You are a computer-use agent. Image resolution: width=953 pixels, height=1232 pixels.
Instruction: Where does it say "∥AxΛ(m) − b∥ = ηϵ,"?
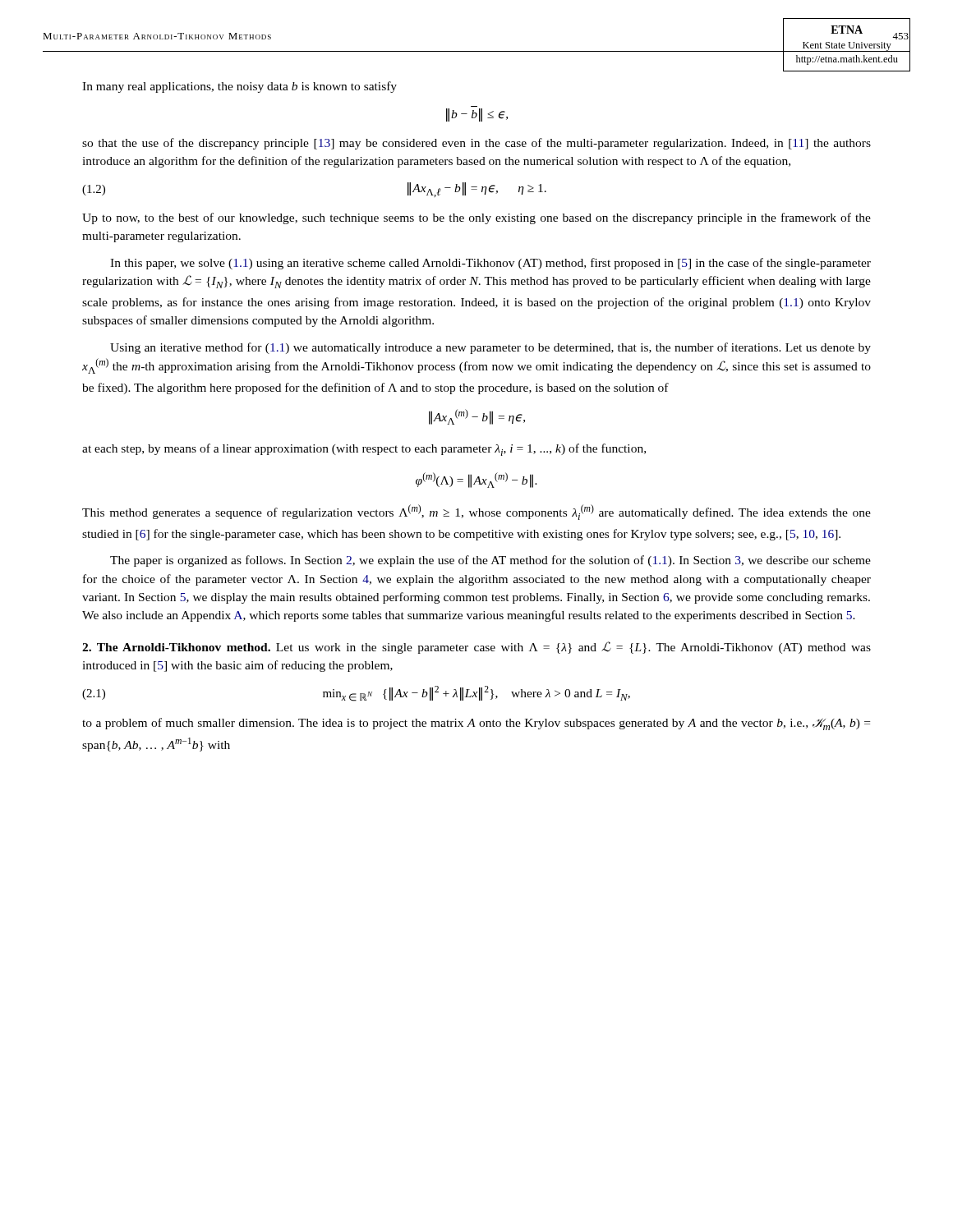[x=476, y=418]
